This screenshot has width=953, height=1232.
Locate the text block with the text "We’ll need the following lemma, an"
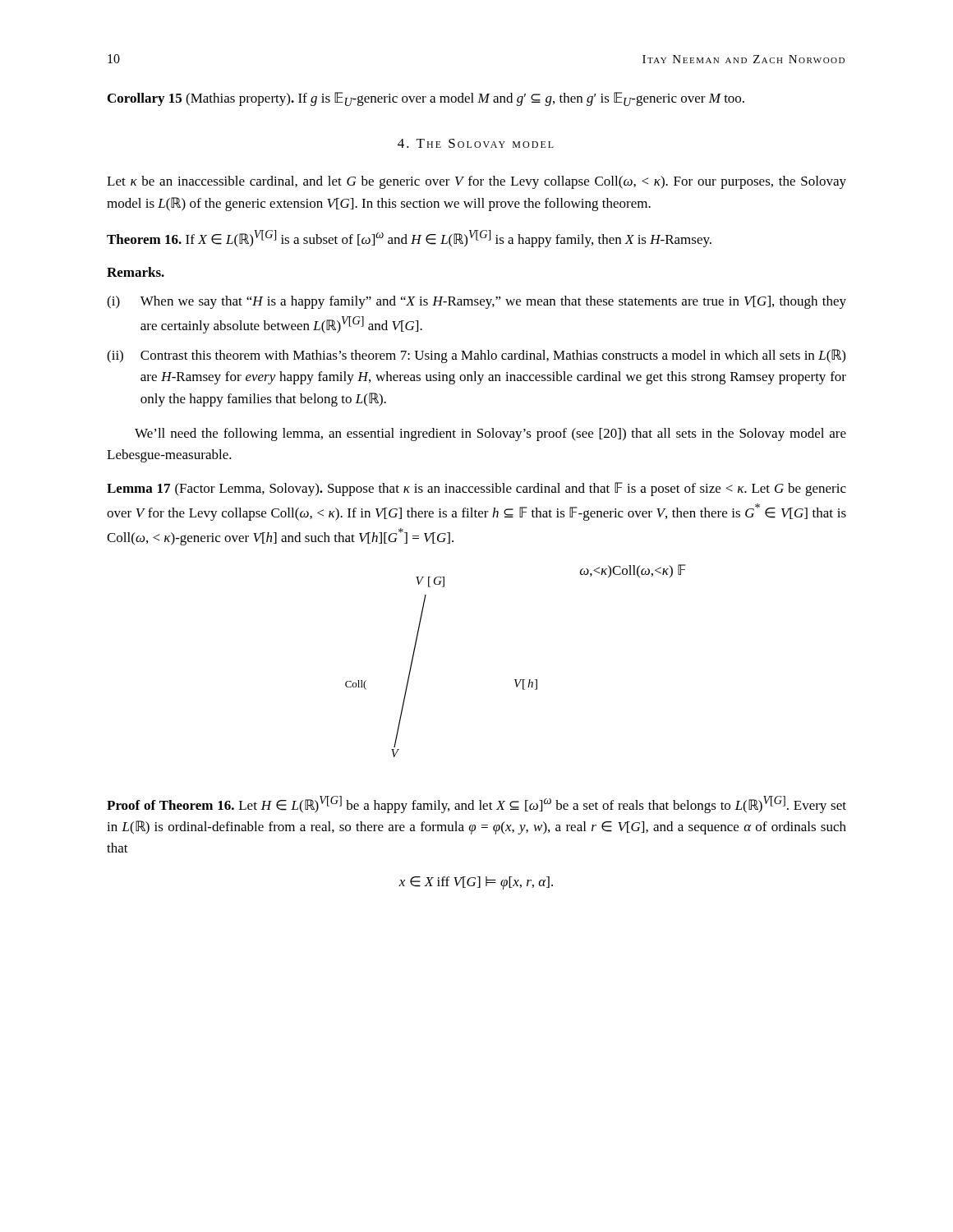coord(476,444)
